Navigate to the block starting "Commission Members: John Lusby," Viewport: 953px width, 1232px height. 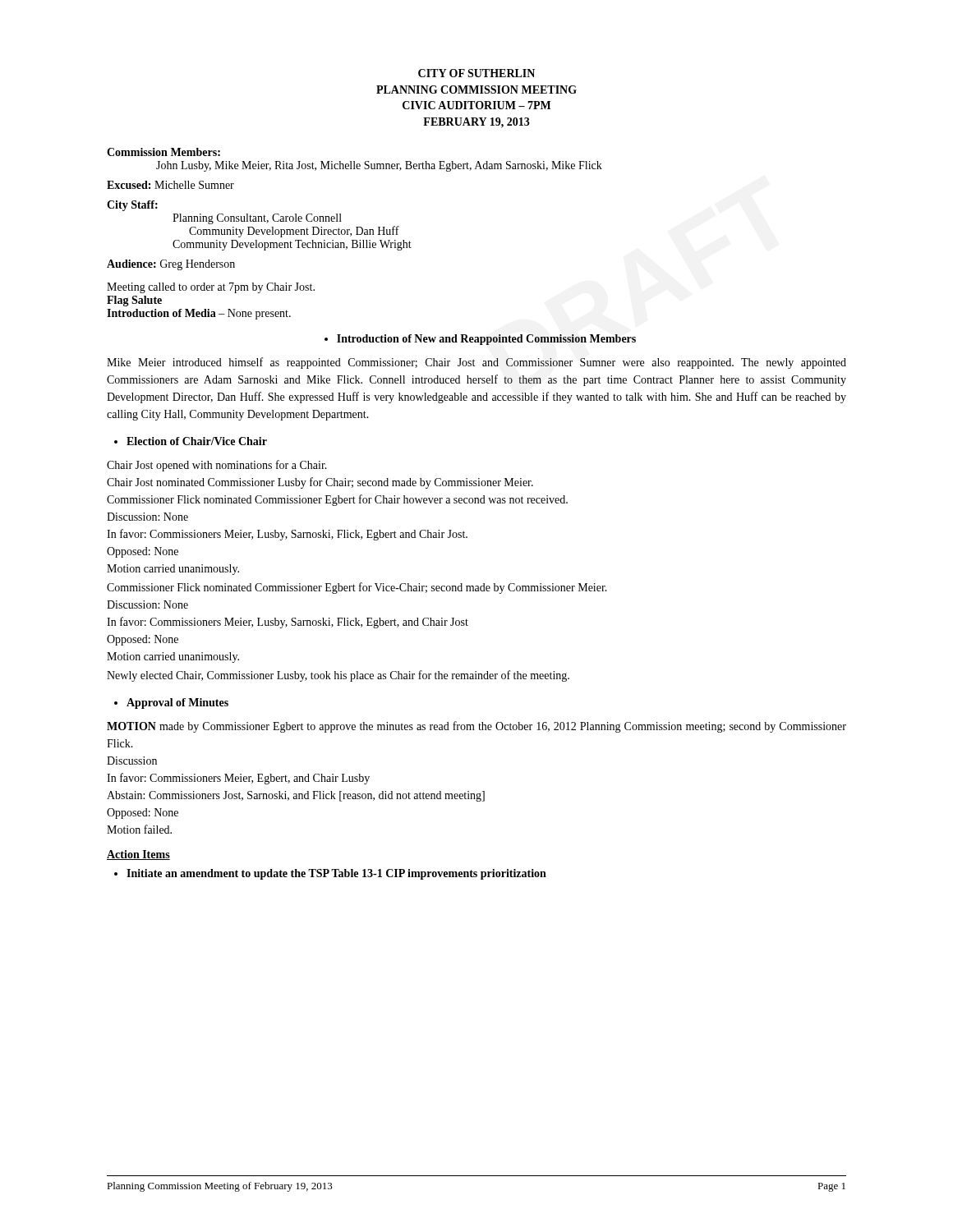tap(354, 160)
